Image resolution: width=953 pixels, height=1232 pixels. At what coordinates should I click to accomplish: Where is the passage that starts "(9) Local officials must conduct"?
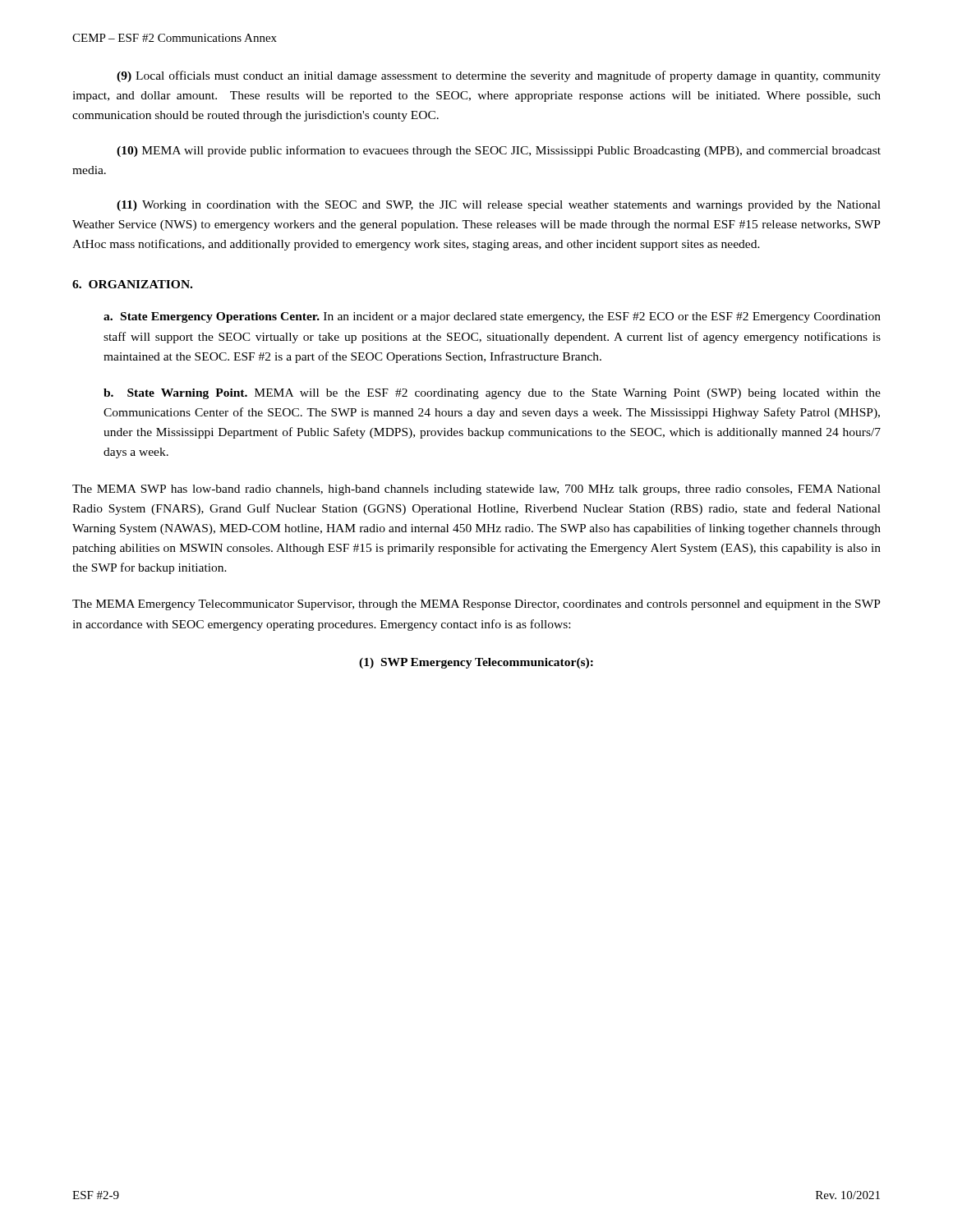tap(476, 95)
